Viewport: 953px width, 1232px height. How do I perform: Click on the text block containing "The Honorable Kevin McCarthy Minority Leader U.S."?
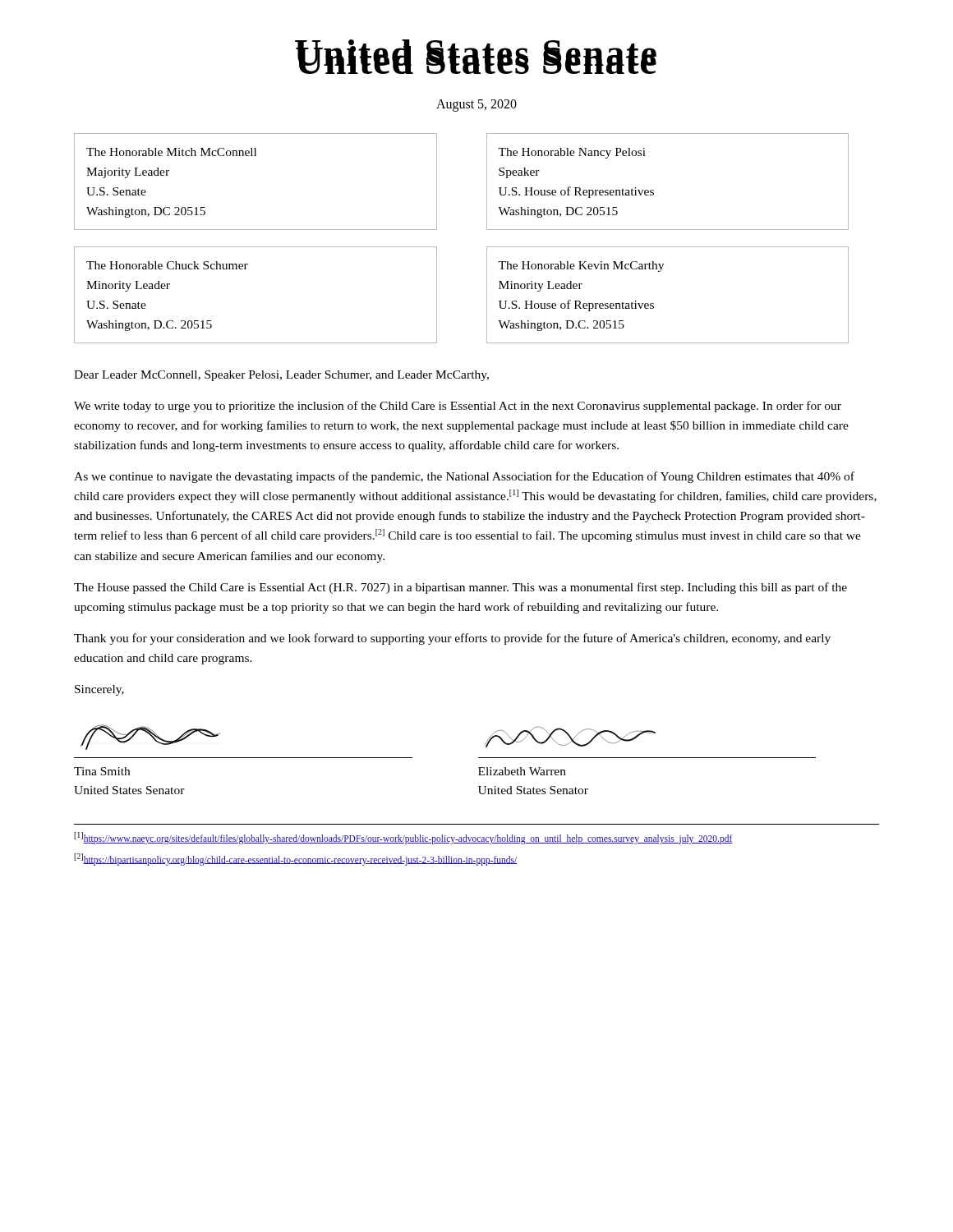[581, 295]
